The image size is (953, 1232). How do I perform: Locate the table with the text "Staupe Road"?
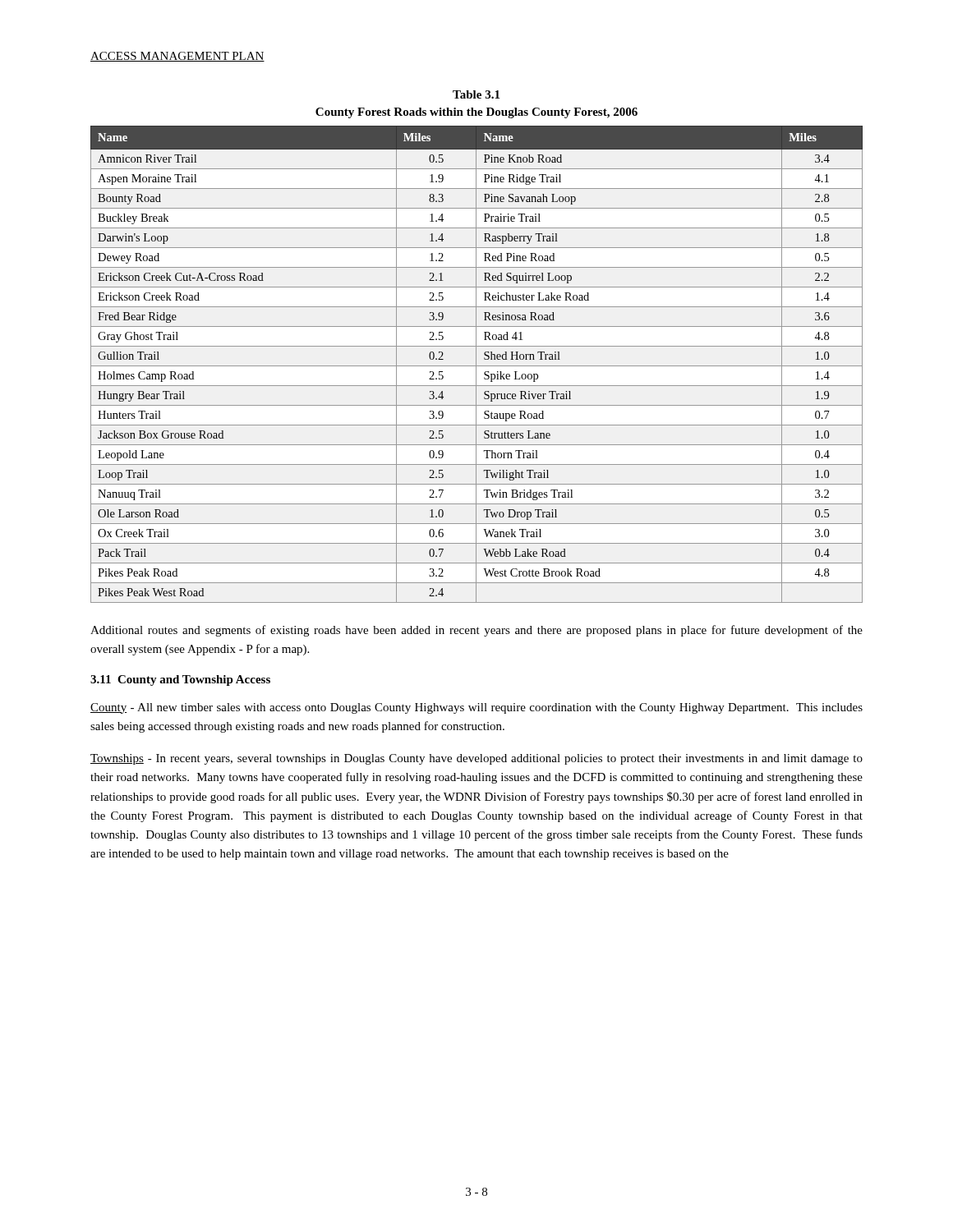point(476,364)
